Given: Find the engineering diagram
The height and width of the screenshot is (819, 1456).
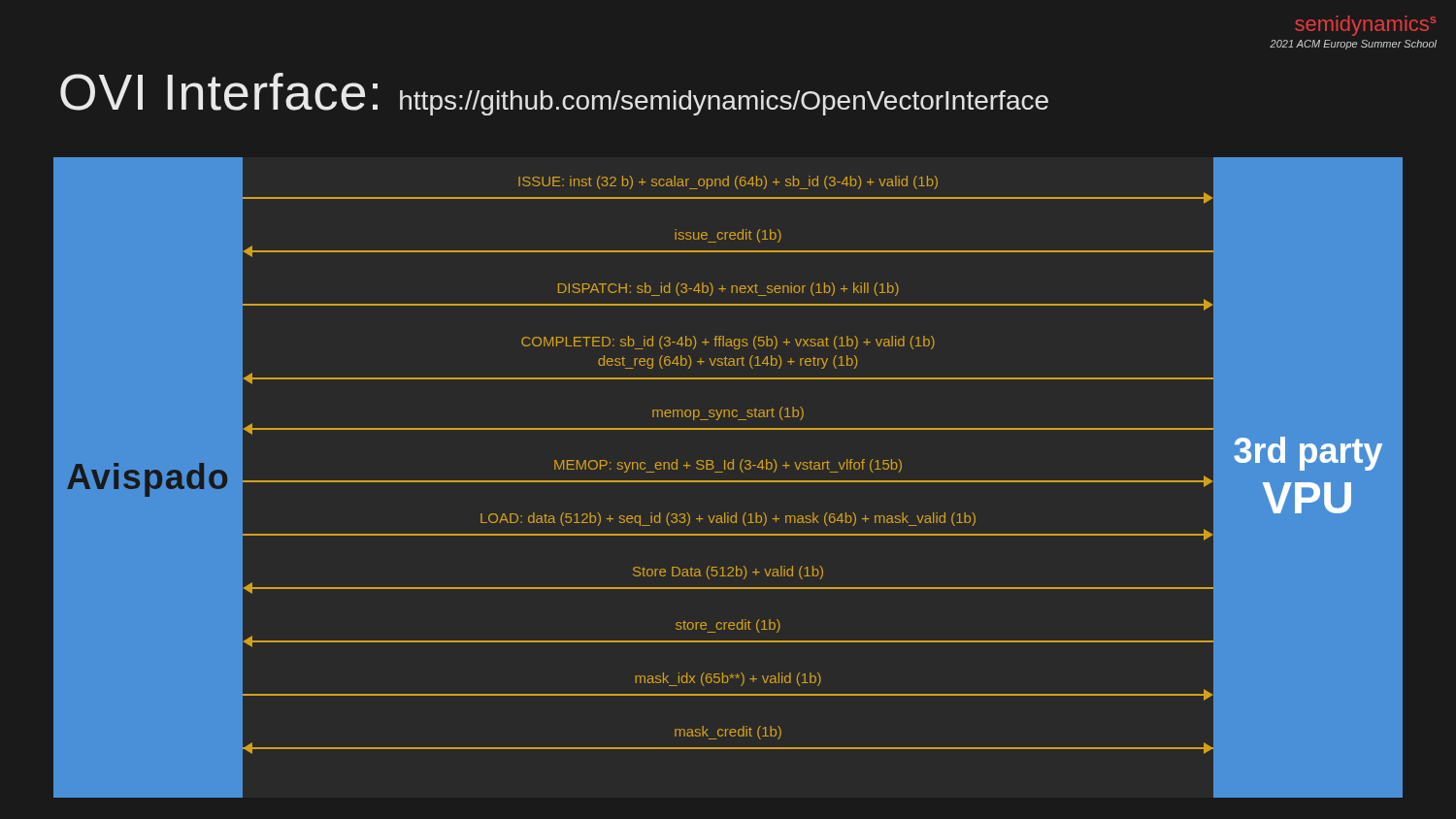Looking at the screenshot, I should pyautogui.click(x=728, y=477).
